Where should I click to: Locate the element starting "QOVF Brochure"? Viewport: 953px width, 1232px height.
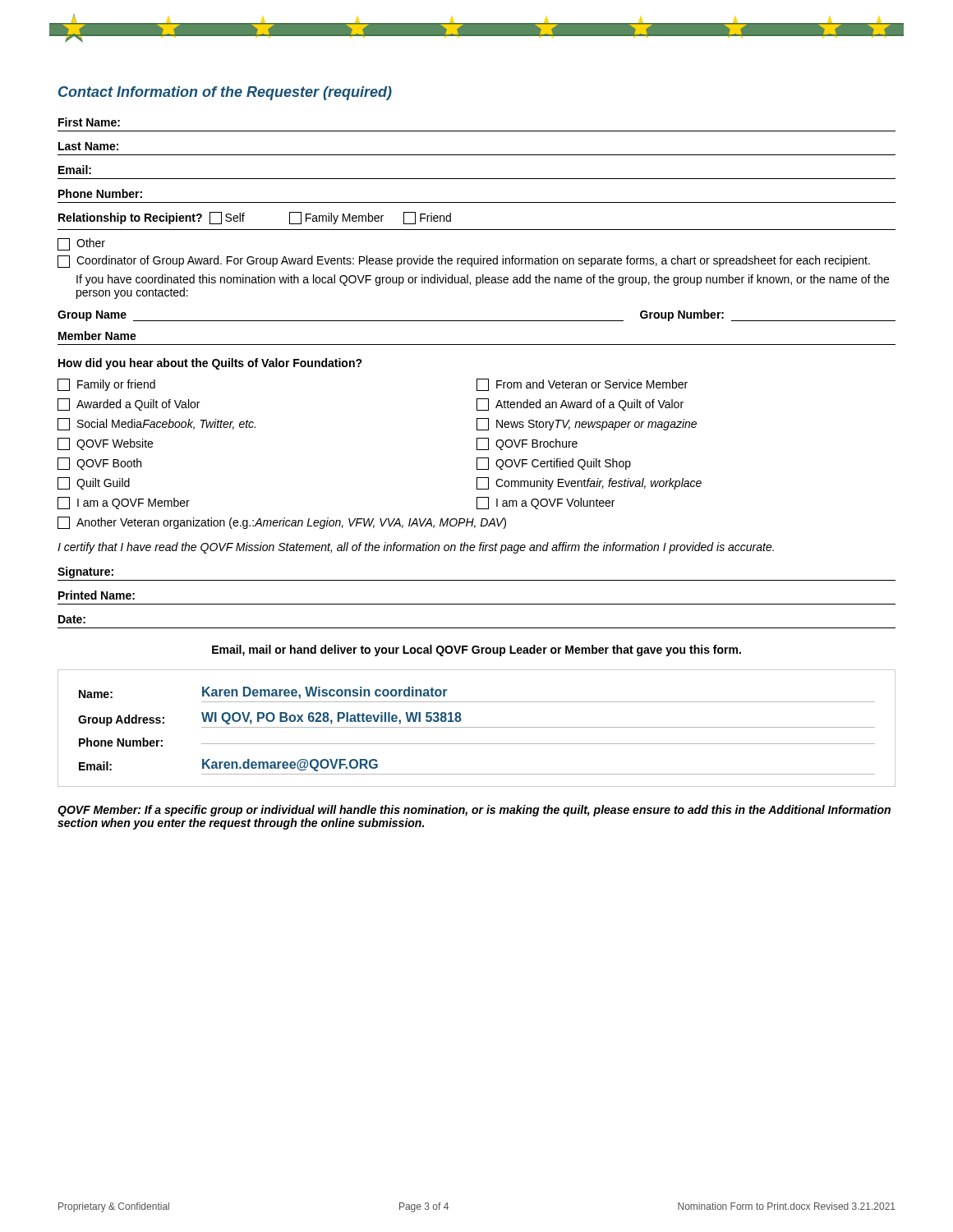point(527,444)
